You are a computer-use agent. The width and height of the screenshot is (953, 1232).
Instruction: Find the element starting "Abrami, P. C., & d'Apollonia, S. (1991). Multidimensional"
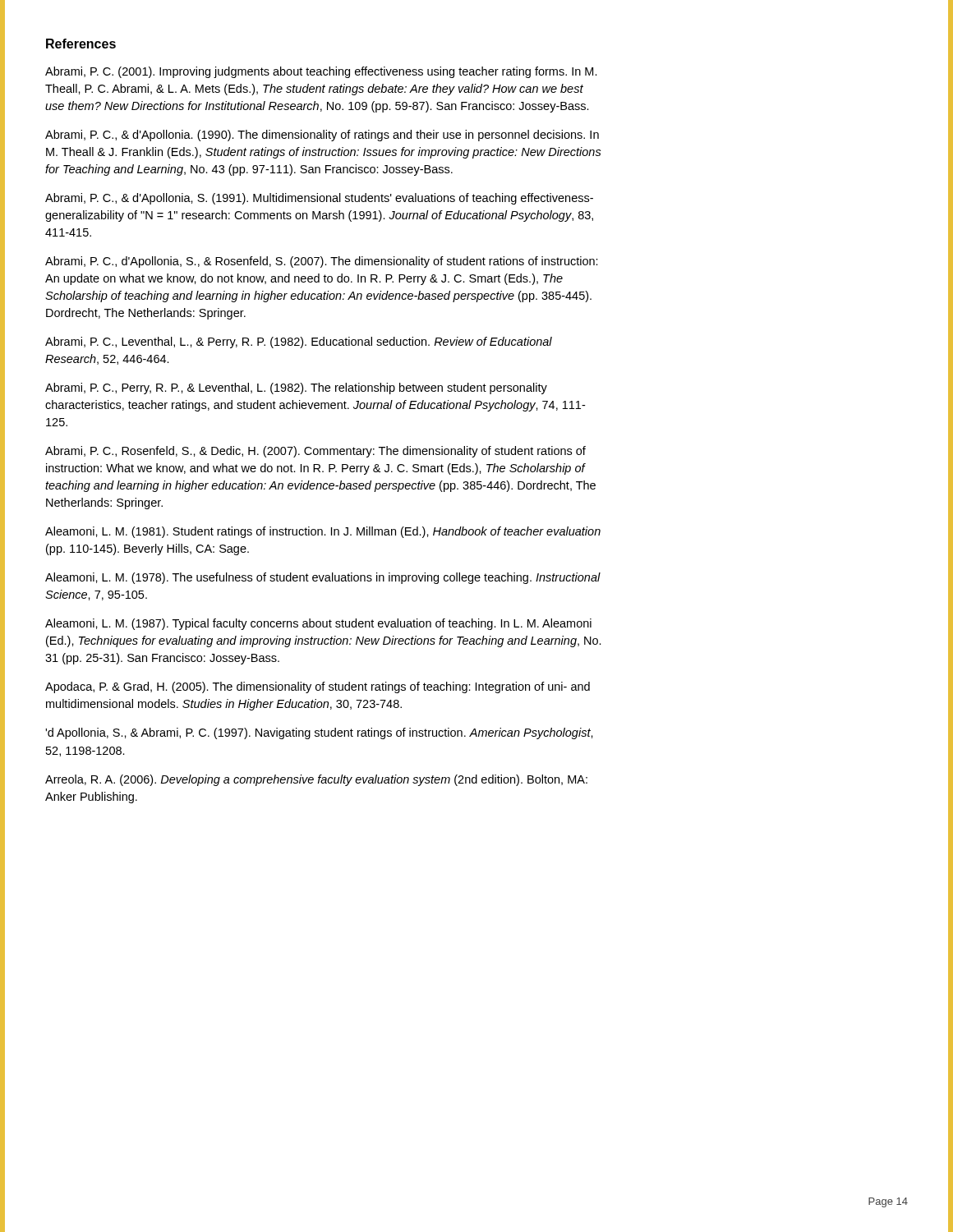pyautogui.click(x=320, y=215)
